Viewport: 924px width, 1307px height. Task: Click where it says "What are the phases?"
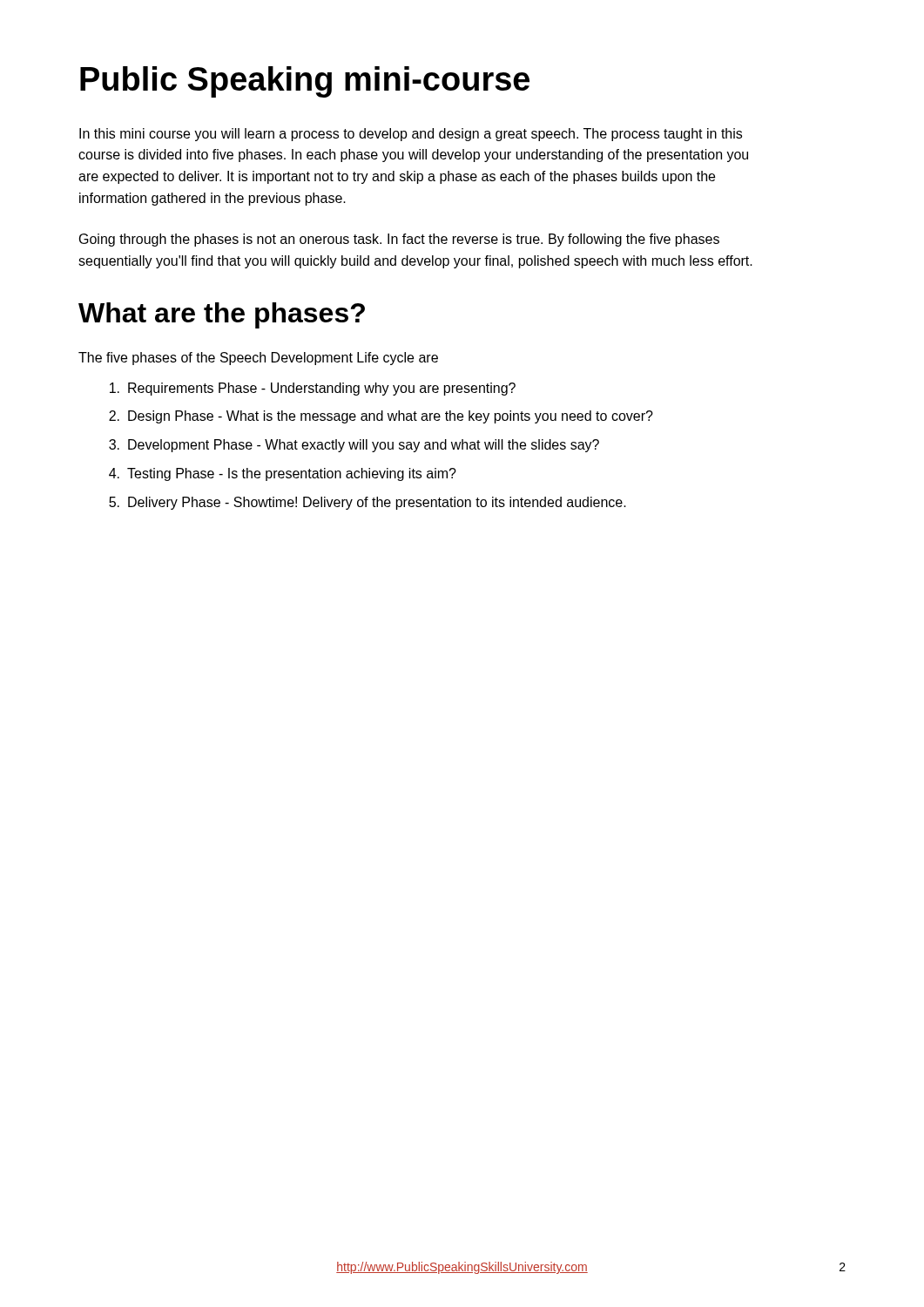(x=222, y=315)
